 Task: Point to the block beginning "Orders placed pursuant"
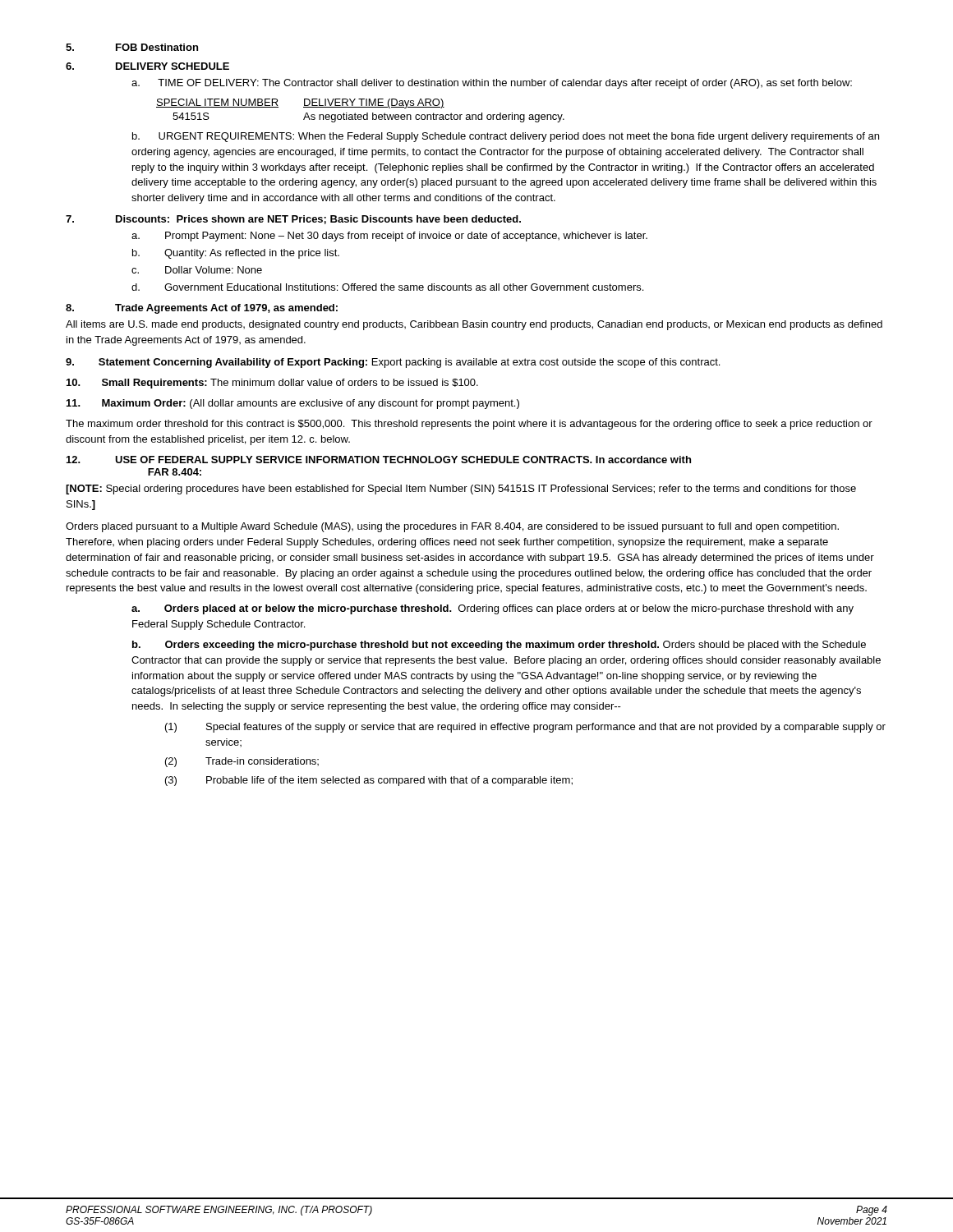[x=470, y=557]
